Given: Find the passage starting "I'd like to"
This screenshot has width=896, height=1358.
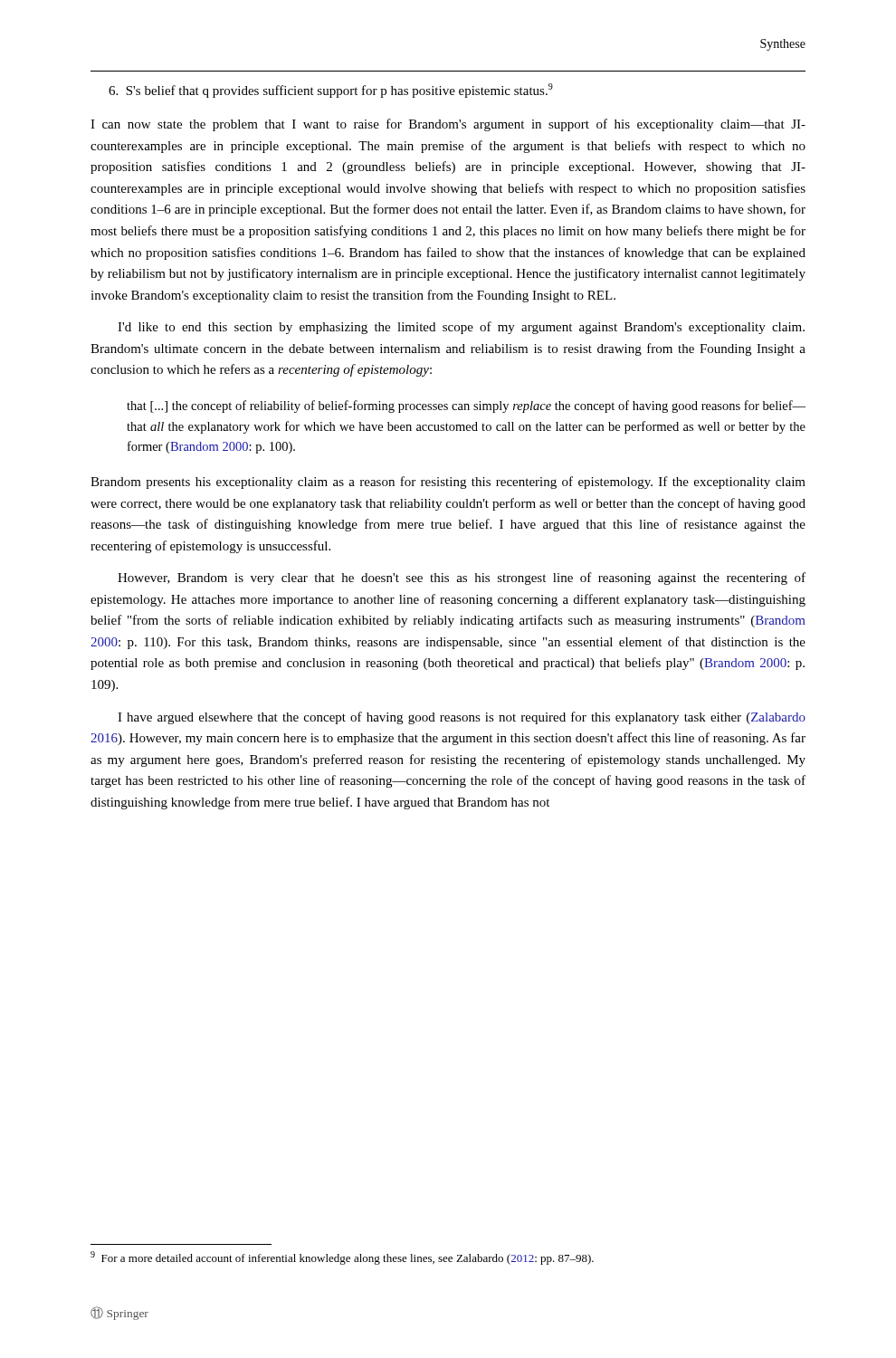Looking at the screenshot, I should [x=448, y=348].
